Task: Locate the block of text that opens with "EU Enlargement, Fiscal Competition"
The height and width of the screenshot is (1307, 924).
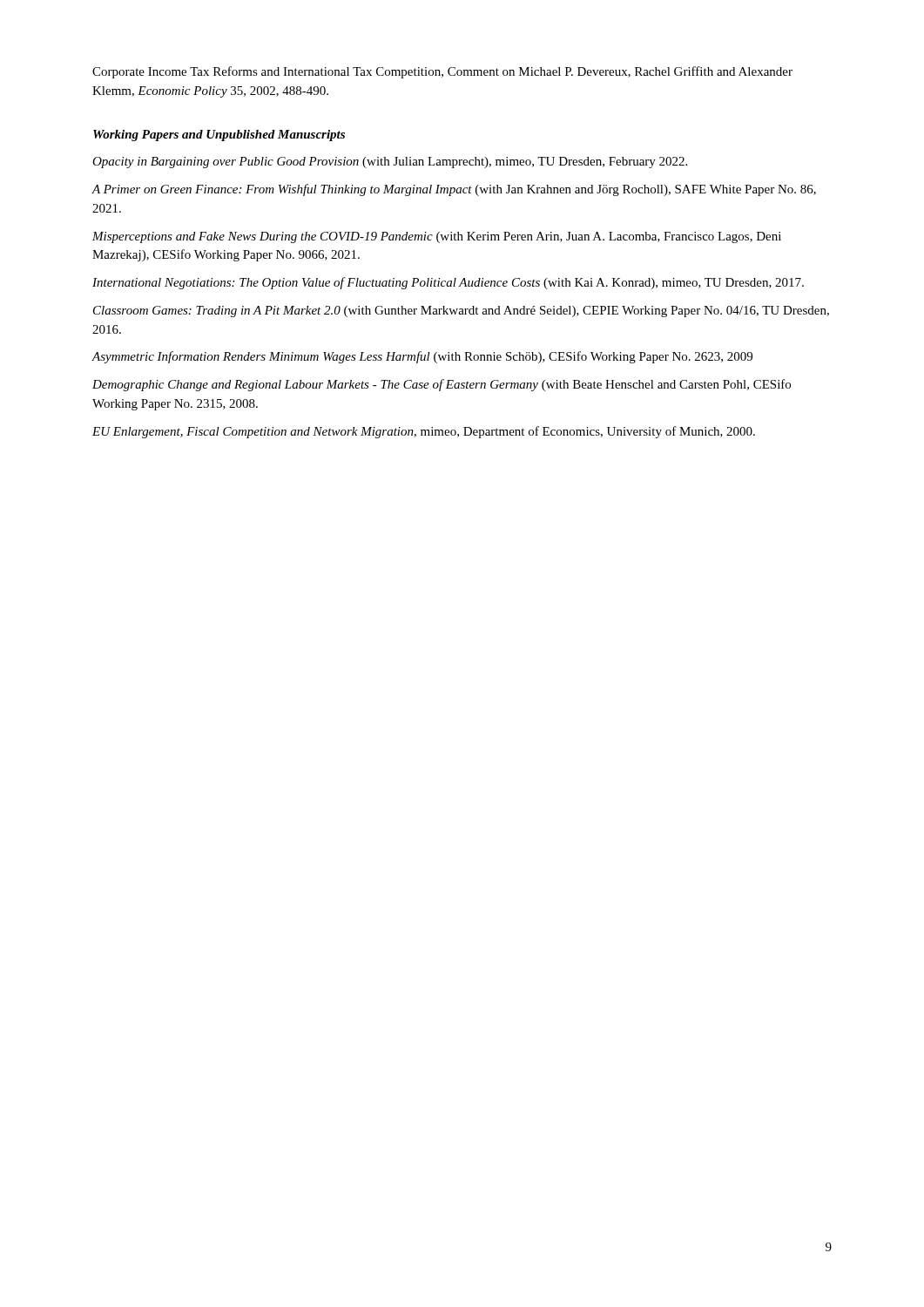Action: tap(424, 431)
